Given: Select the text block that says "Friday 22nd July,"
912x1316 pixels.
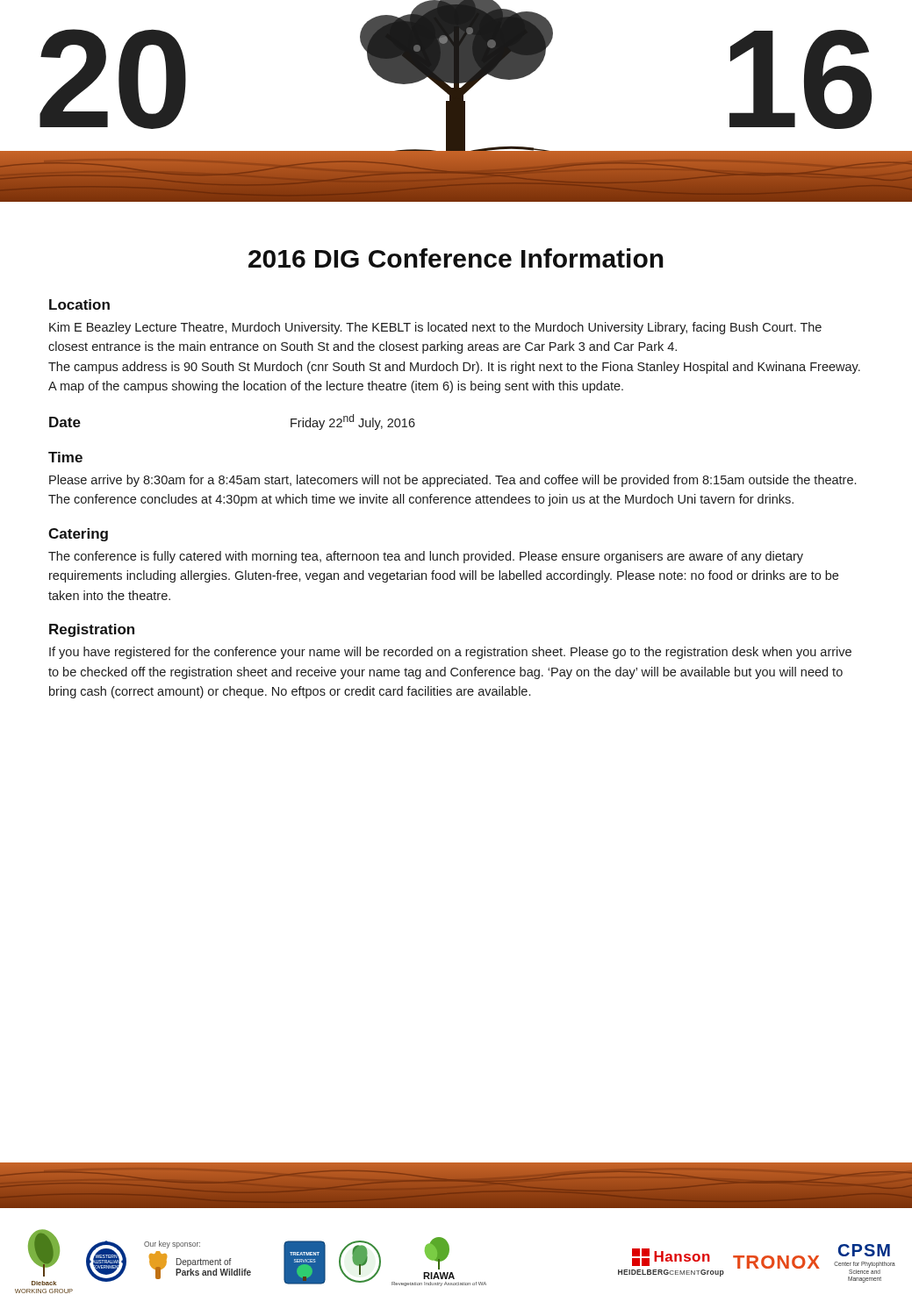Looking at the screenshot, I should click(x=352, y=421).
